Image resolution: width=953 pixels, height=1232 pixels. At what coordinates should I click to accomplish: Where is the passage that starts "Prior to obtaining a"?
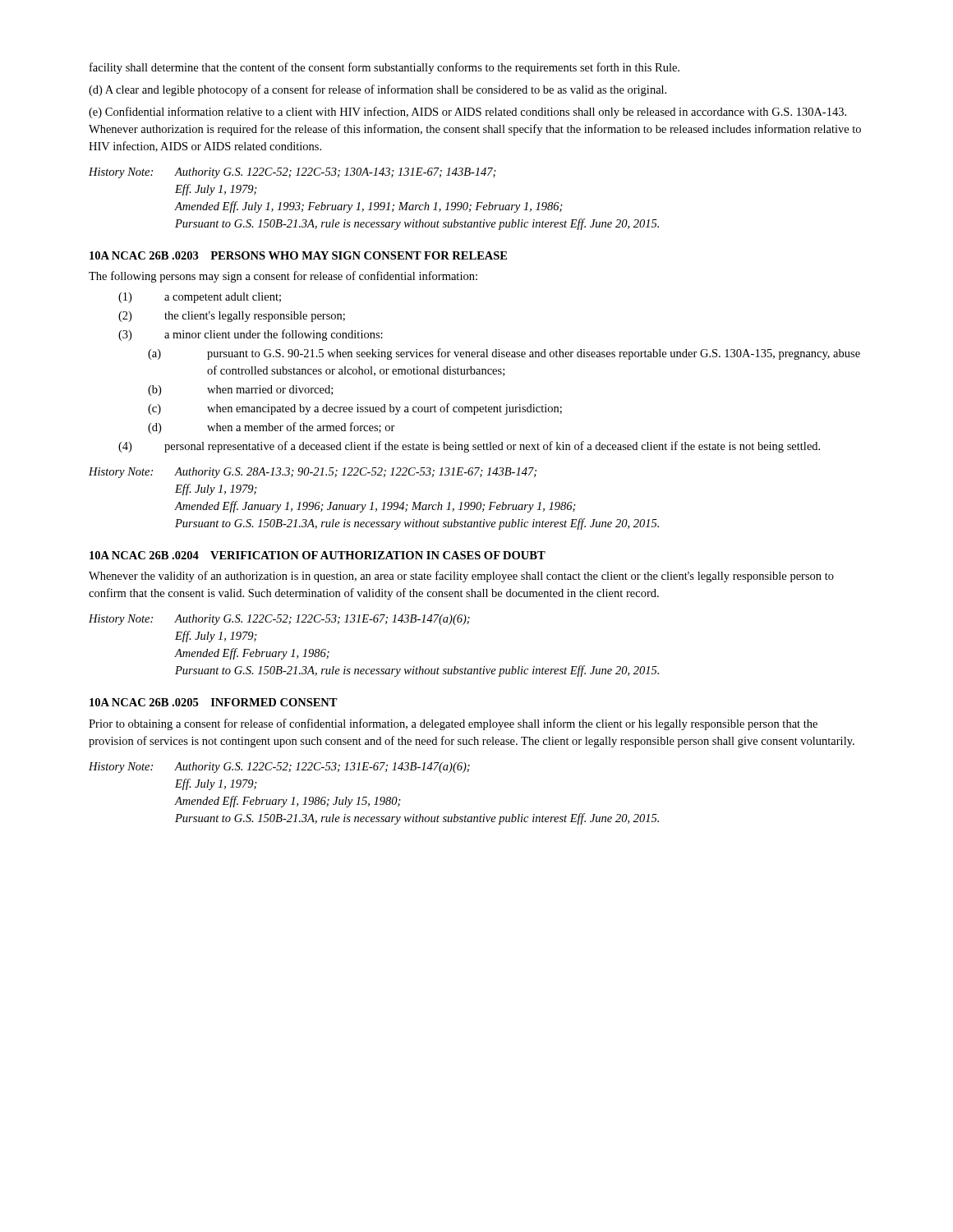click(472, 732)
